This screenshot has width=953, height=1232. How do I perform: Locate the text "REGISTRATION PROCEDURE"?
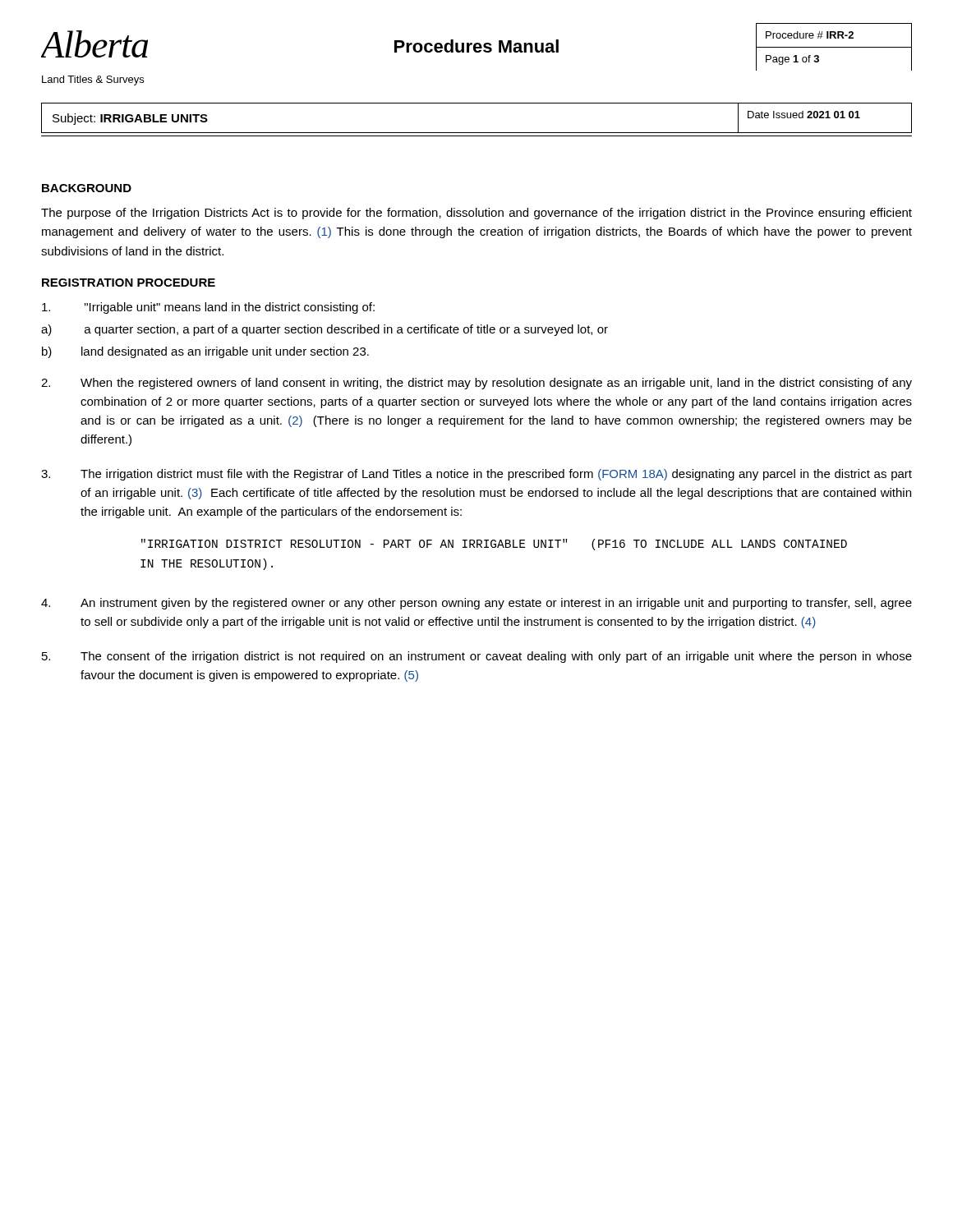click(128, 282)
